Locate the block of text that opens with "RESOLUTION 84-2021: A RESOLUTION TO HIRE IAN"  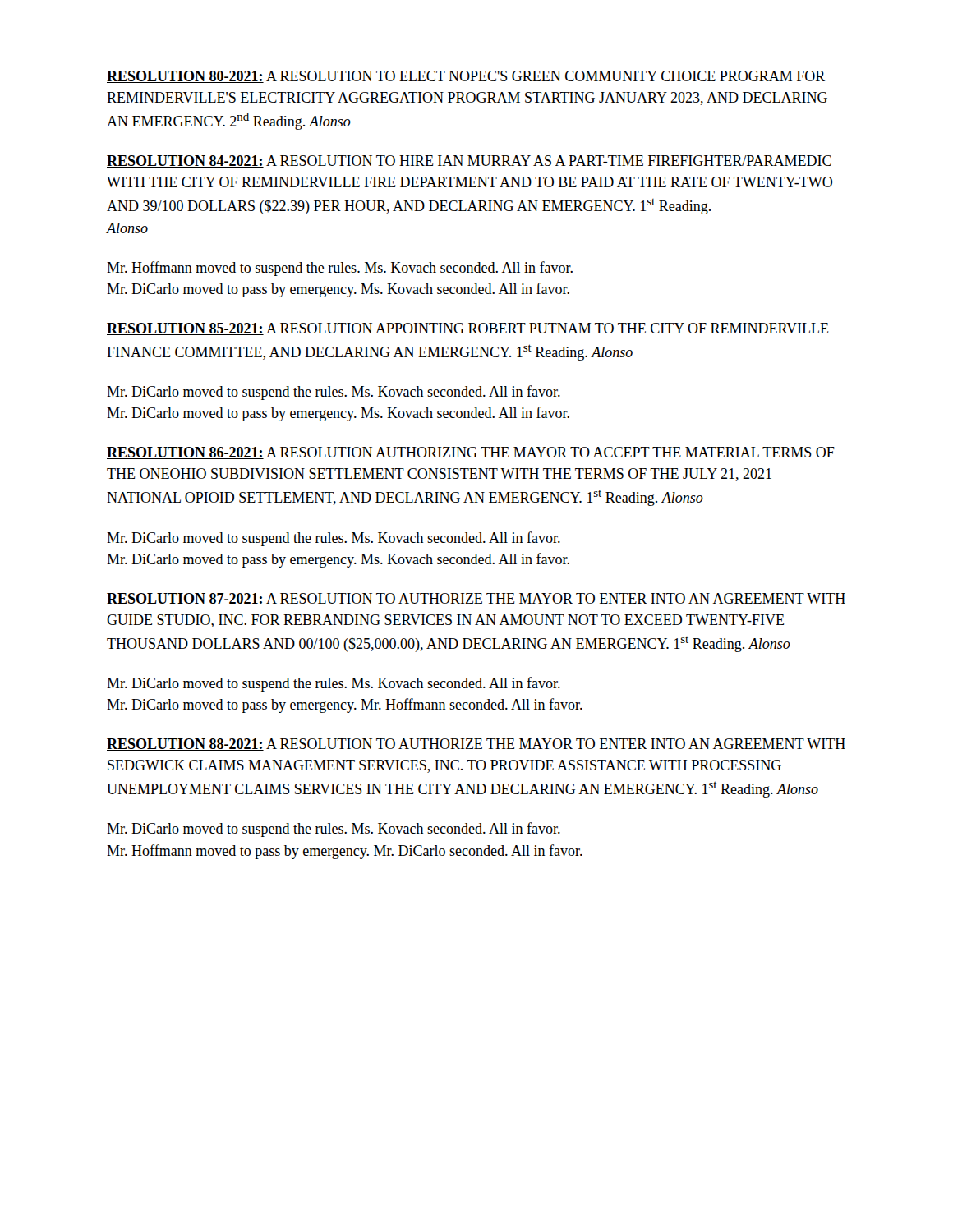pos(476,195)
